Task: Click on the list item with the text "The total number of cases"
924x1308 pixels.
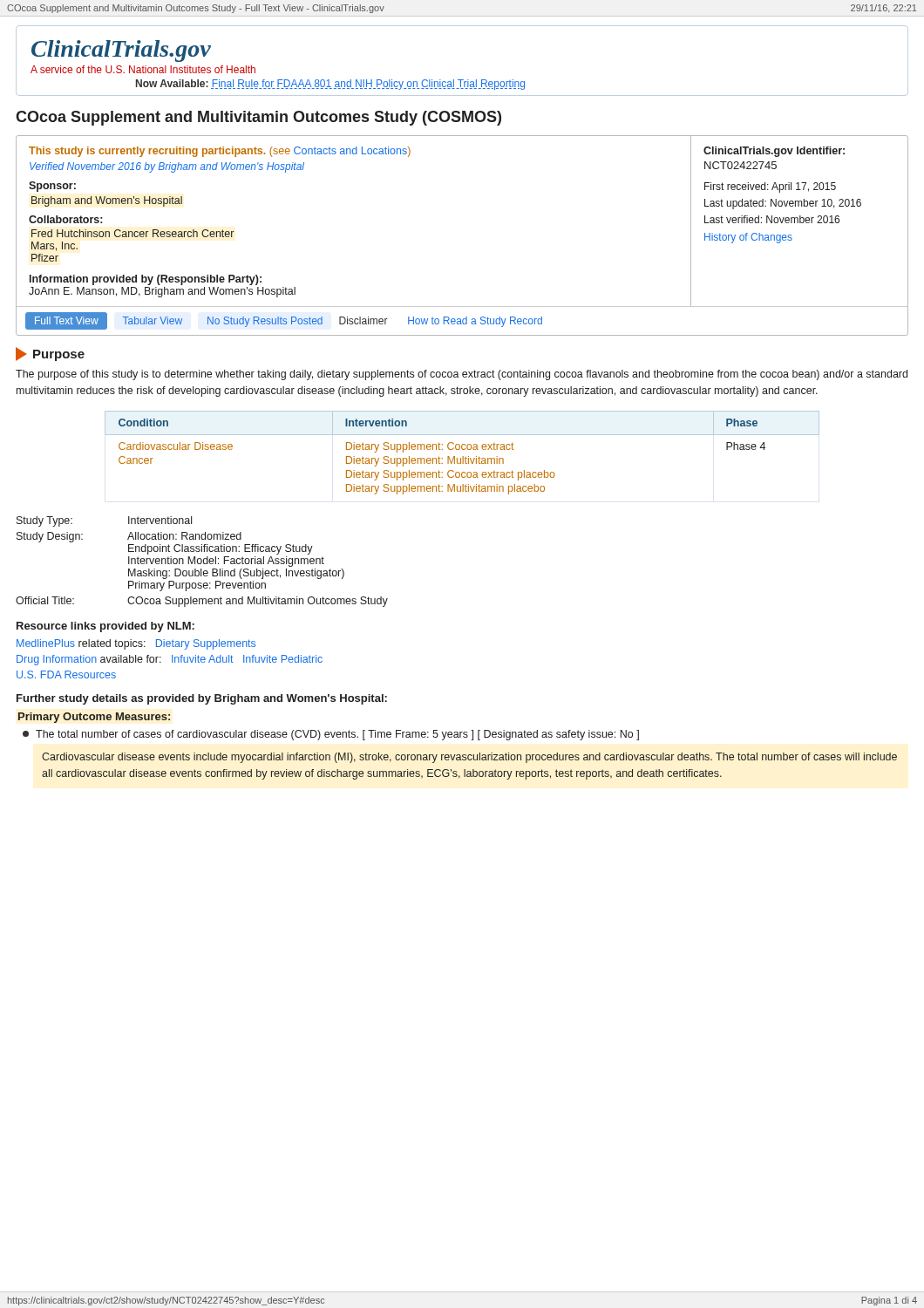Action: 331,734
